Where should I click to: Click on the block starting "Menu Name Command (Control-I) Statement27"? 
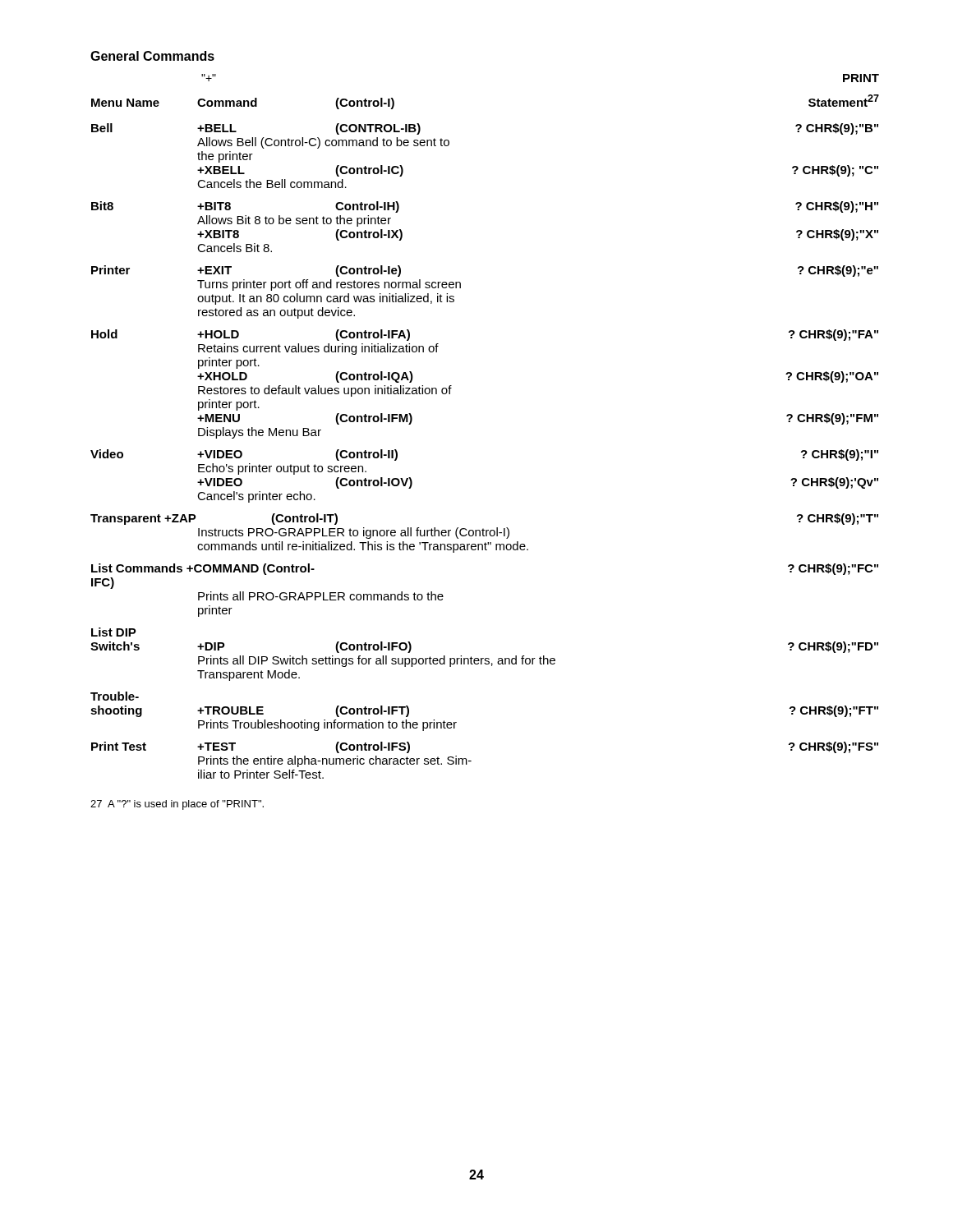click(x=130, y=101)
